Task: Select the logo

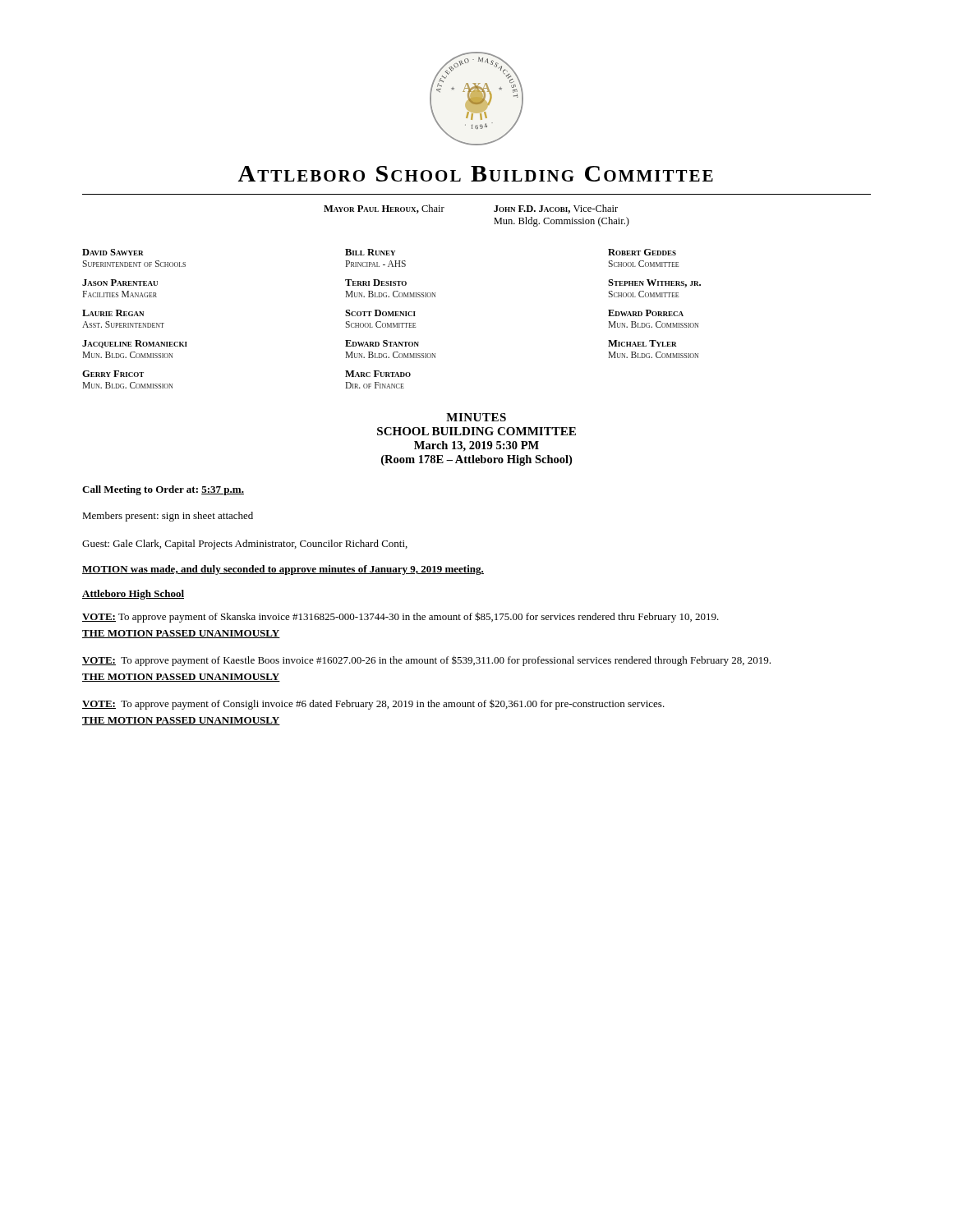Action: coord(476,100)
